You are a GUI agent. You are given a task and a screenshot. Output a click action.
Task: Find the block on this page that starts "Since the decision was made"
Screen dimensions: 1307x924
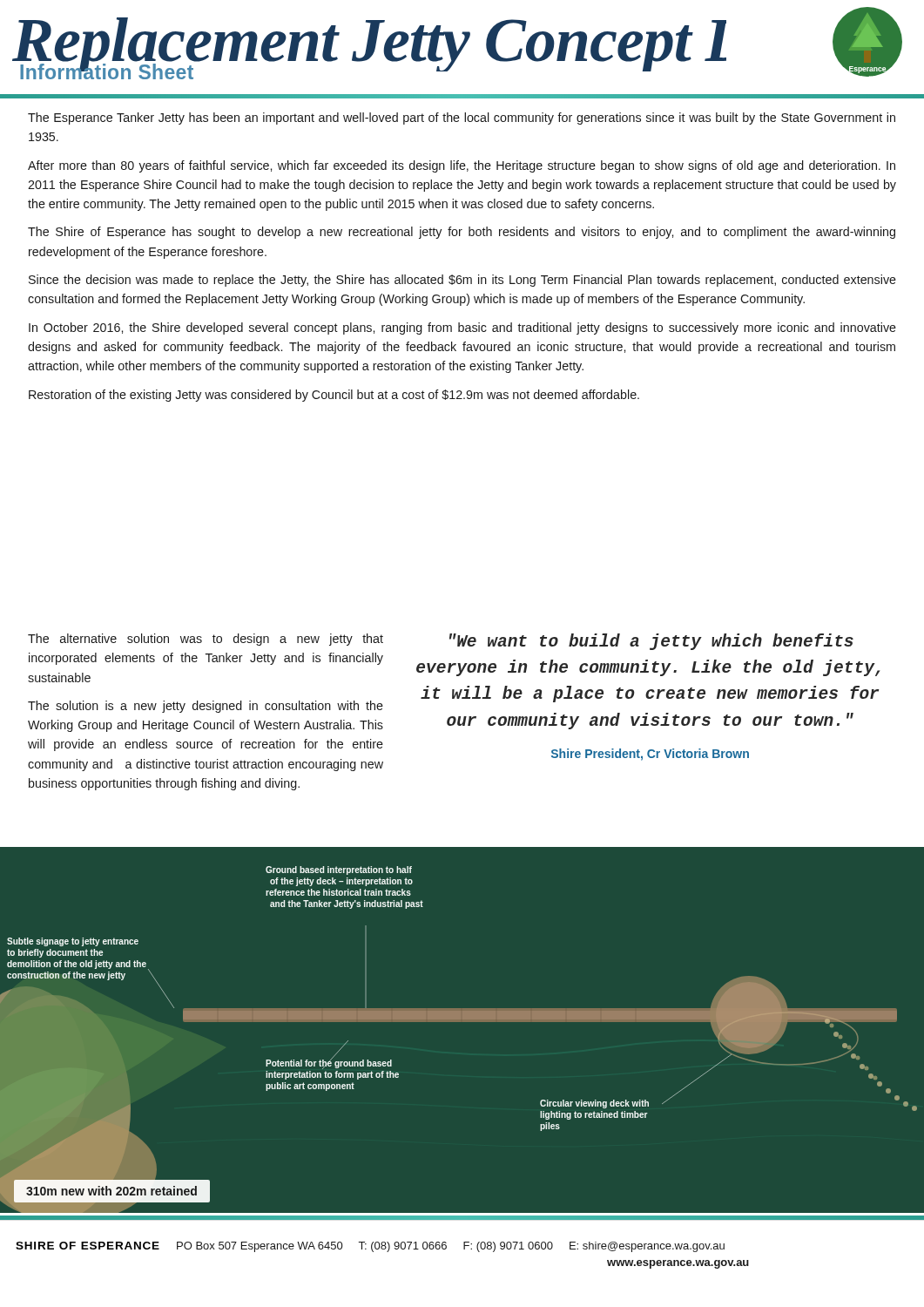click(x=462, y=289)
